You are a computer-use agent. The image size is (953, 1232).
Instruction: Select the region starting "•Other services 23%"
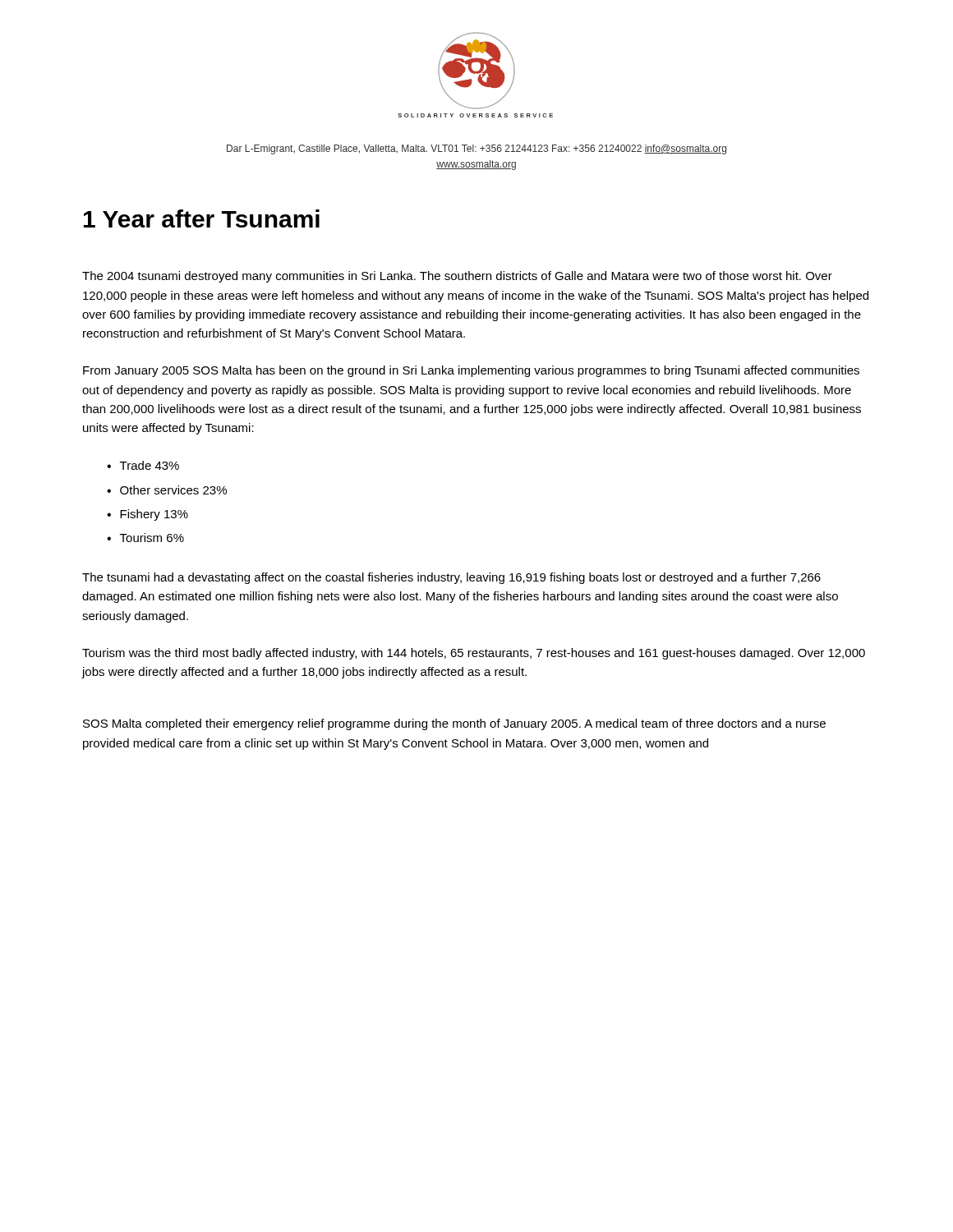[167, 490]
